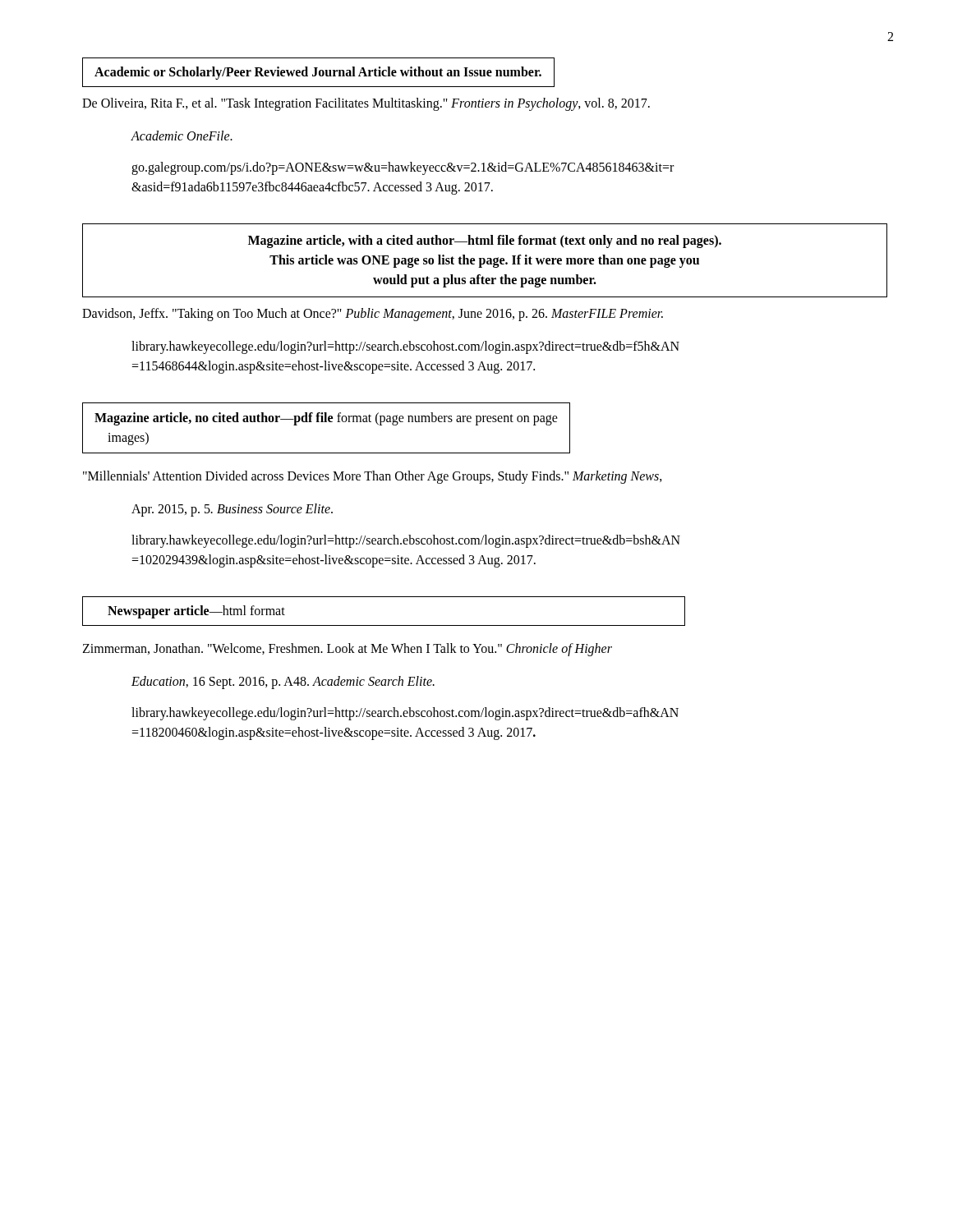Click the passage that begins "Davidson, Jeffx. "Taking on Too Much"
953x1232 pixels.
(373, 313)
